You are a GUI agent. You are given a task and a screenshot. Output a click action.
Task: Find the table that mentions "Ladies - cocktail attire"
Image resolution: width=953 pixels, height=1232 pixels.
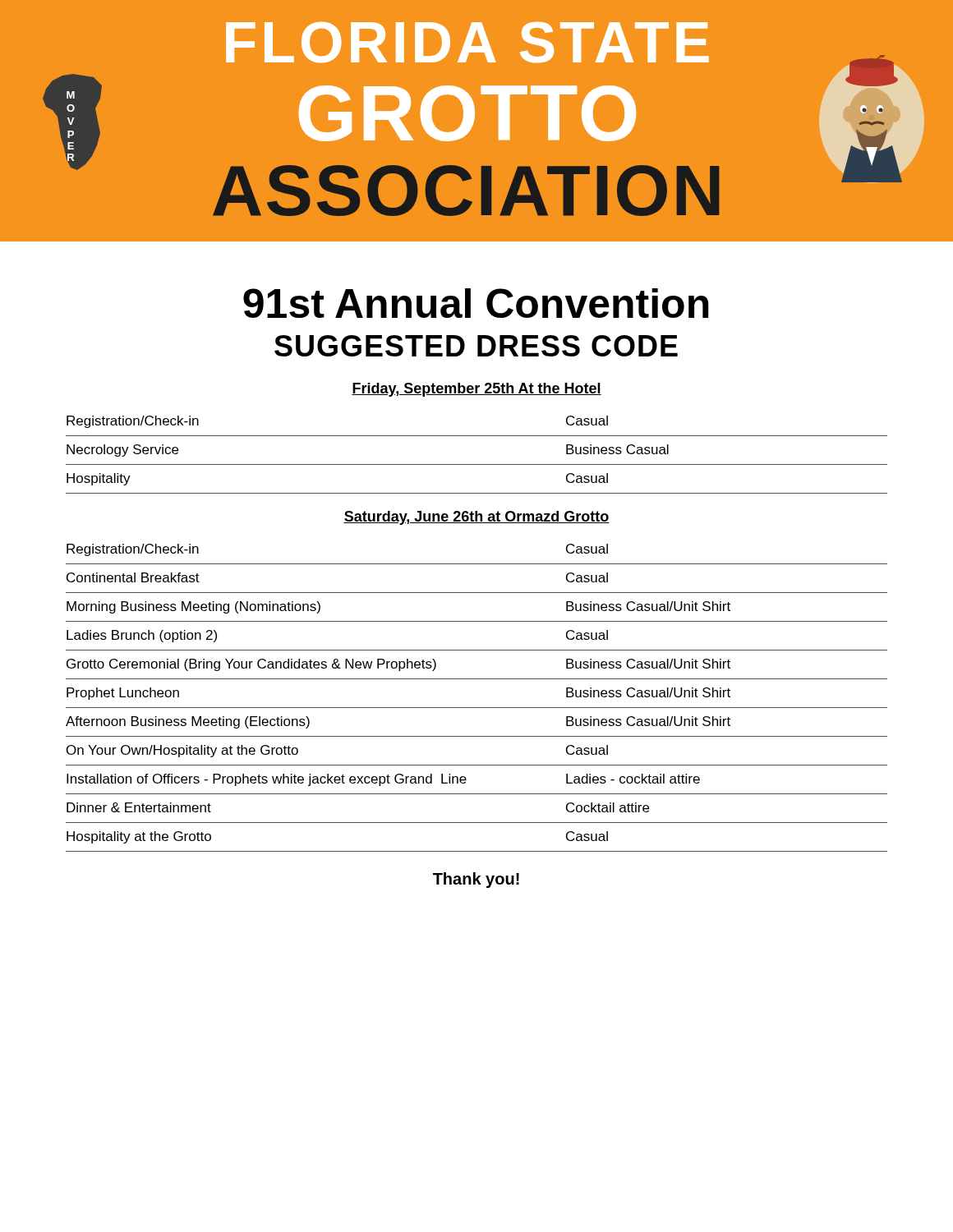tap(476, 694)
